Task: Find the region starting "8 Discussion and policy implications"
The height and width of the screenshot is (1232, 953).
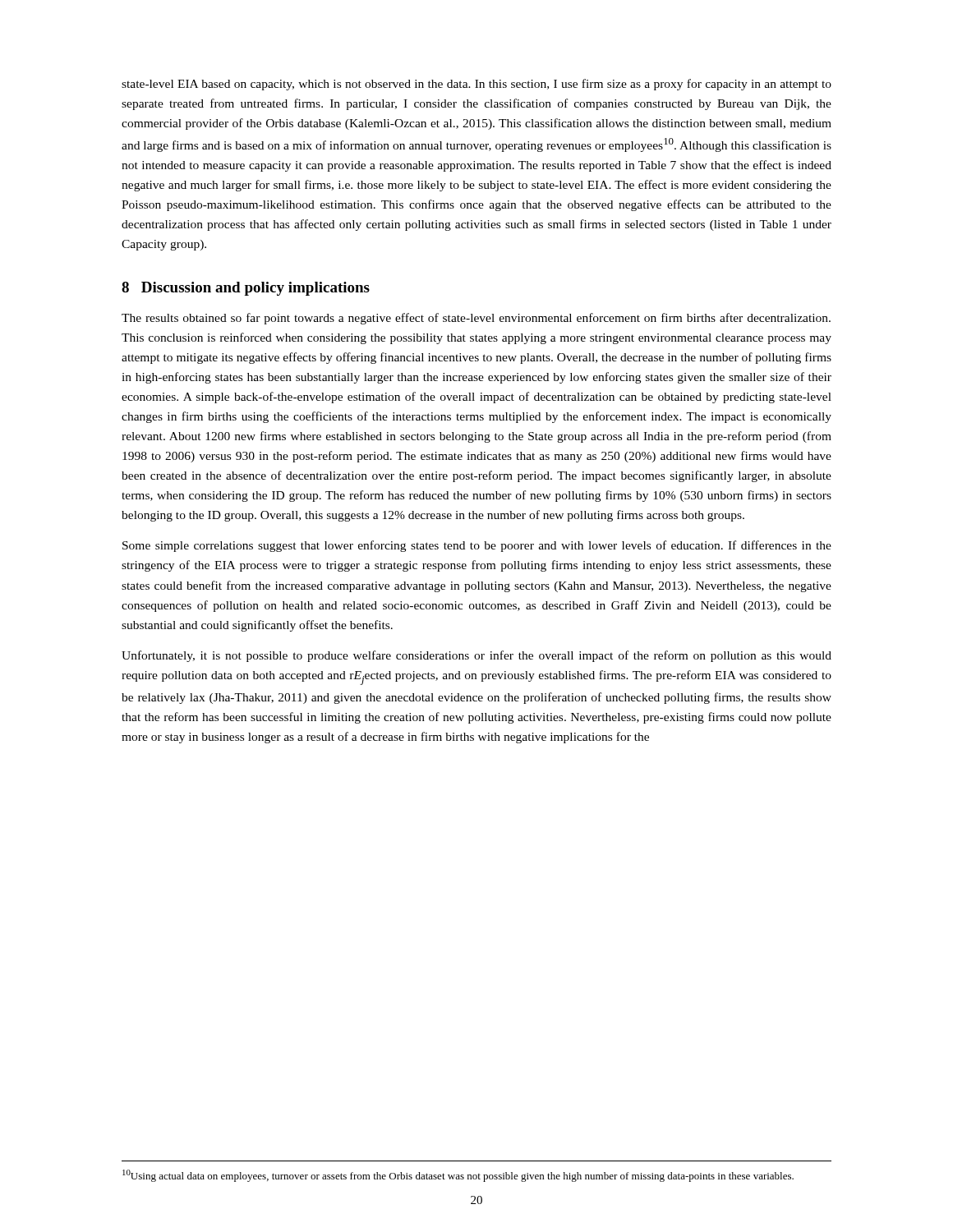Action: click(246, 287)
